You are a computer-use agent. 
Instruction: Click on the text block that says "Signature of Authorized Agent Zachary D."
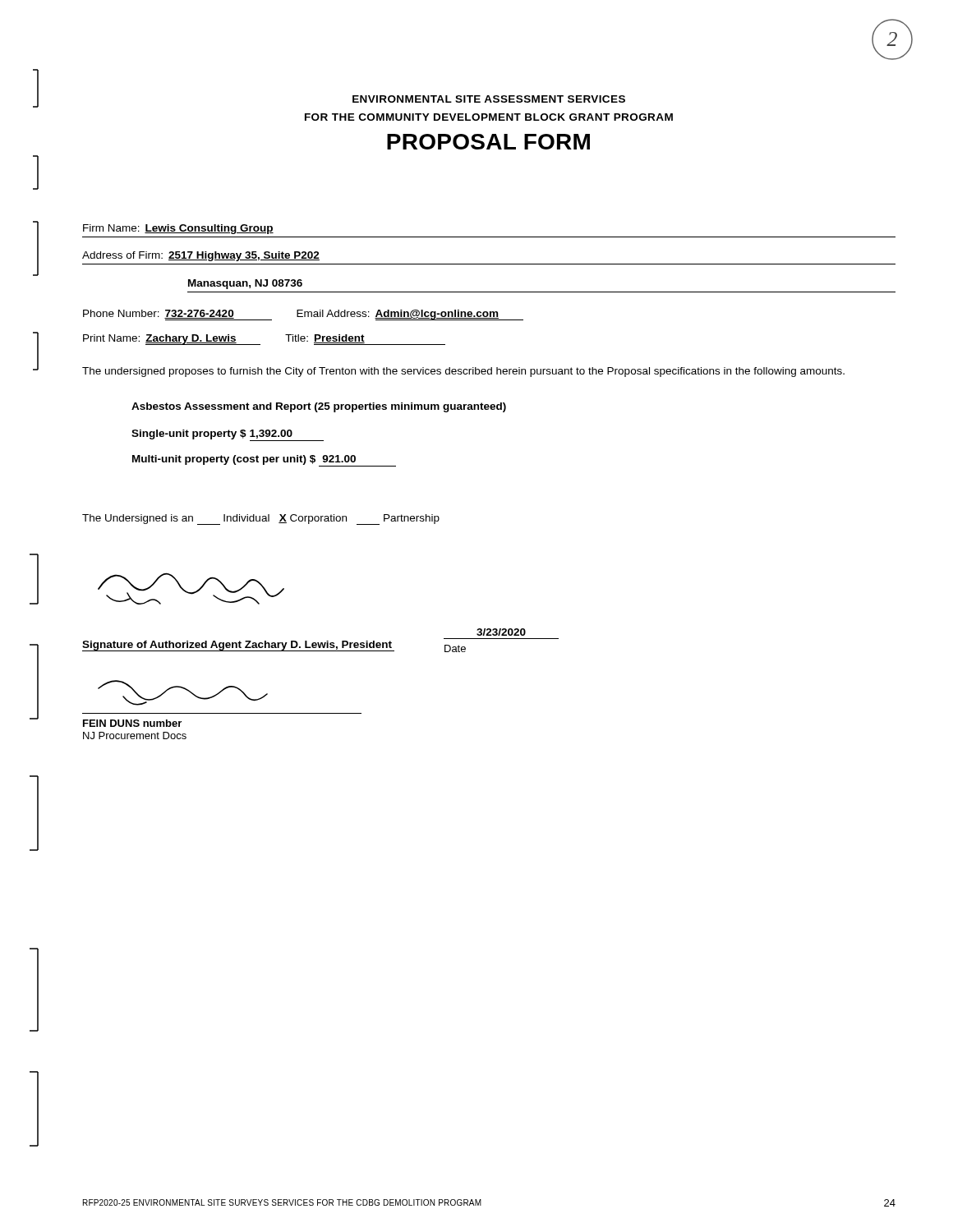[x=237, y=644]
